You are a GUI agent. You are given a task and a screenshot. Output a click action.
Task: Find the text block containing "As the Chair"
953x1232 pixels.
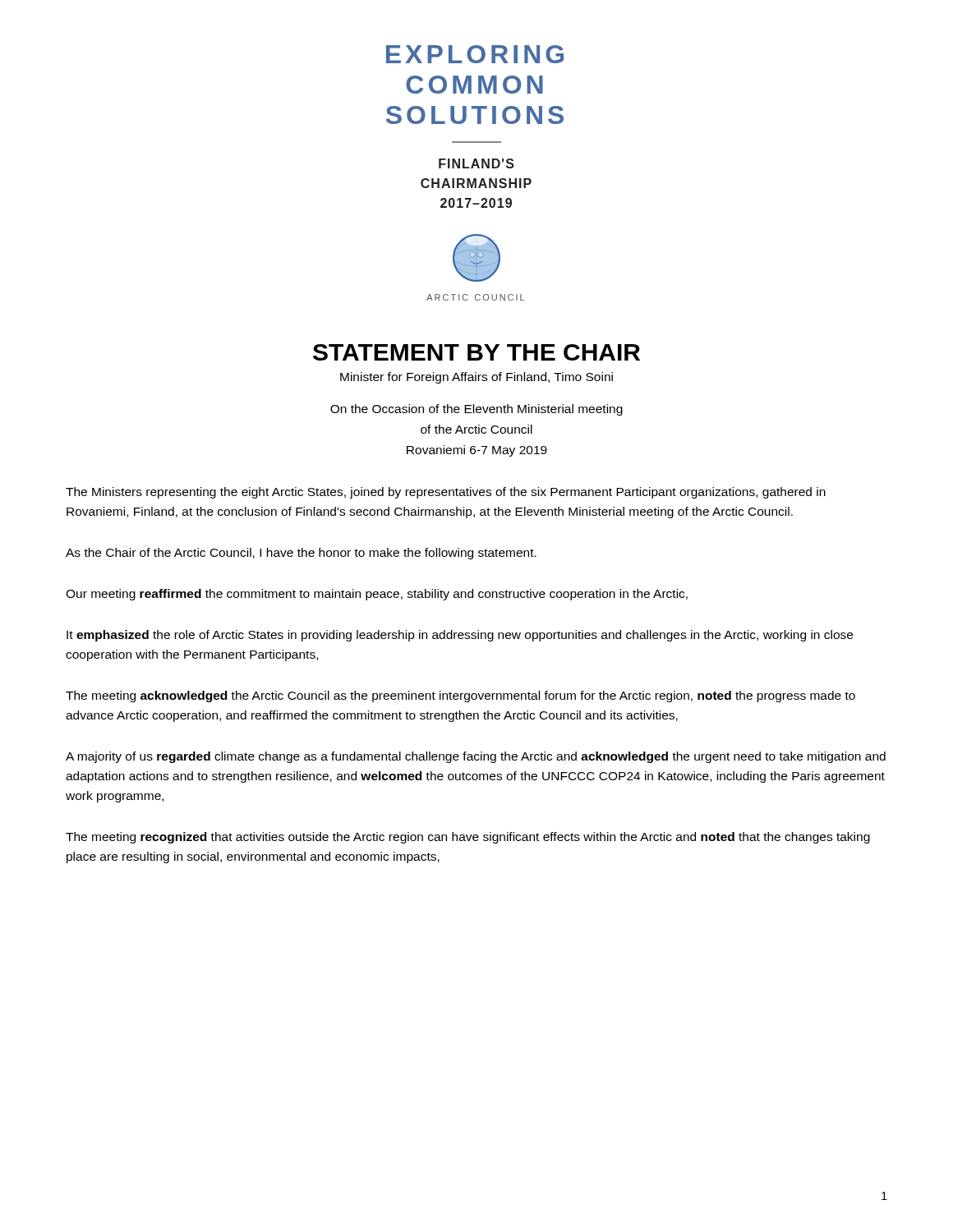coord(301,552)
